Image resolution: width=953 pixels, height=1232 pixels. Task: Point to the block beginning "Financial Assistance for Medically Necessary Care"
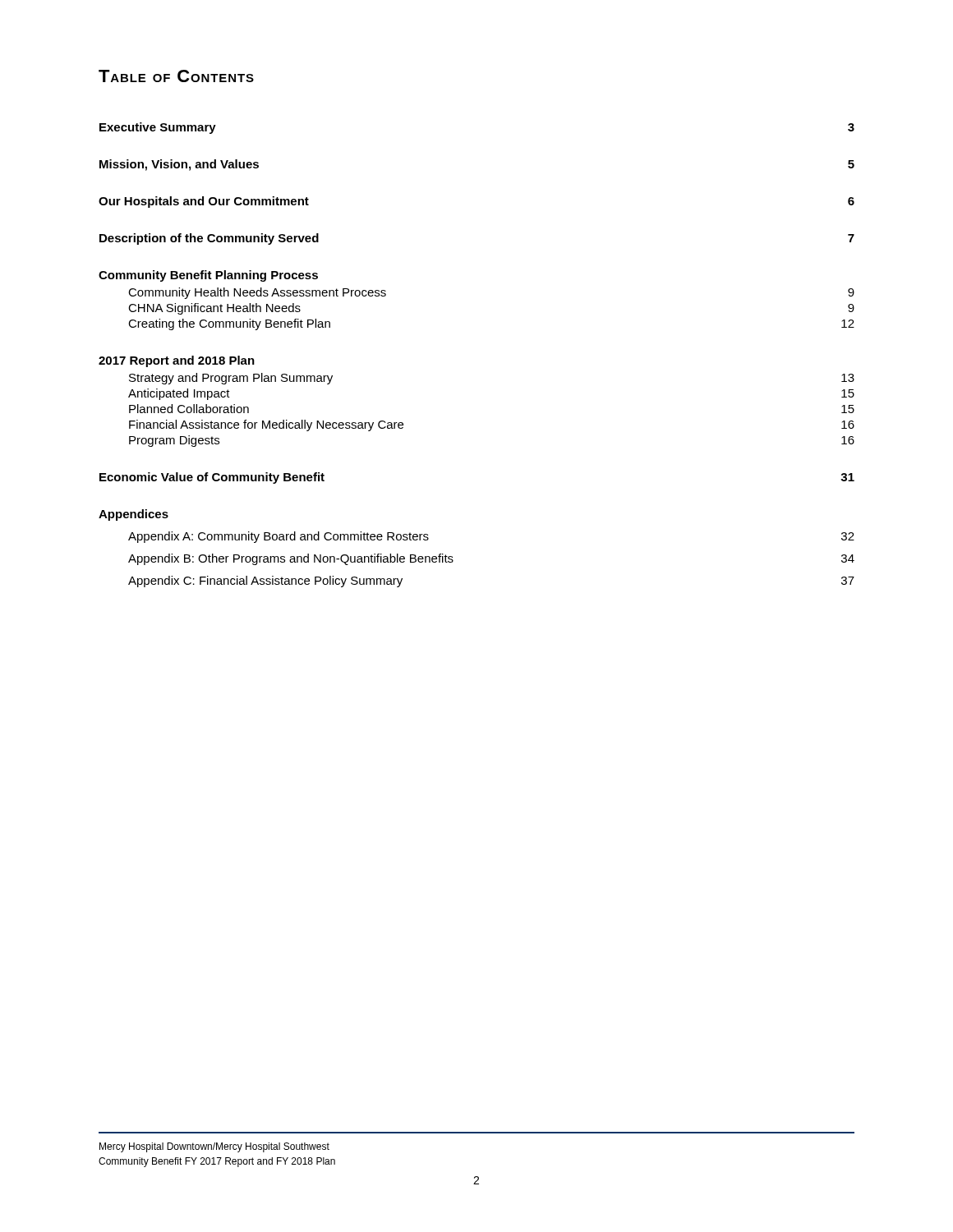click(x=266, y=426)
